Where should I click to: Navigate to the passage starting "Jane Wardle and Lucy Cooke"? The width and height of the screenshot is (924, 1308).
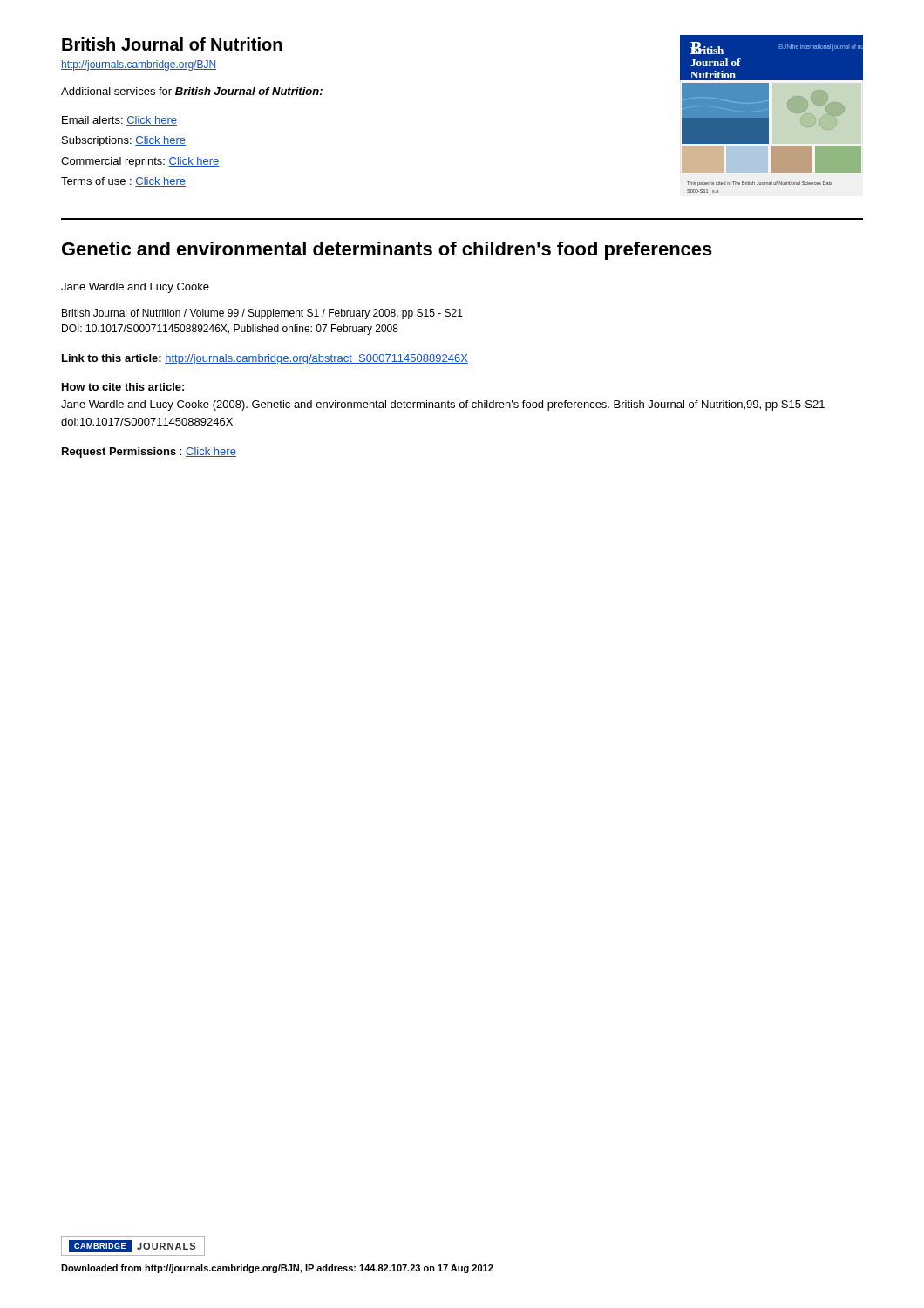(135, 286)
